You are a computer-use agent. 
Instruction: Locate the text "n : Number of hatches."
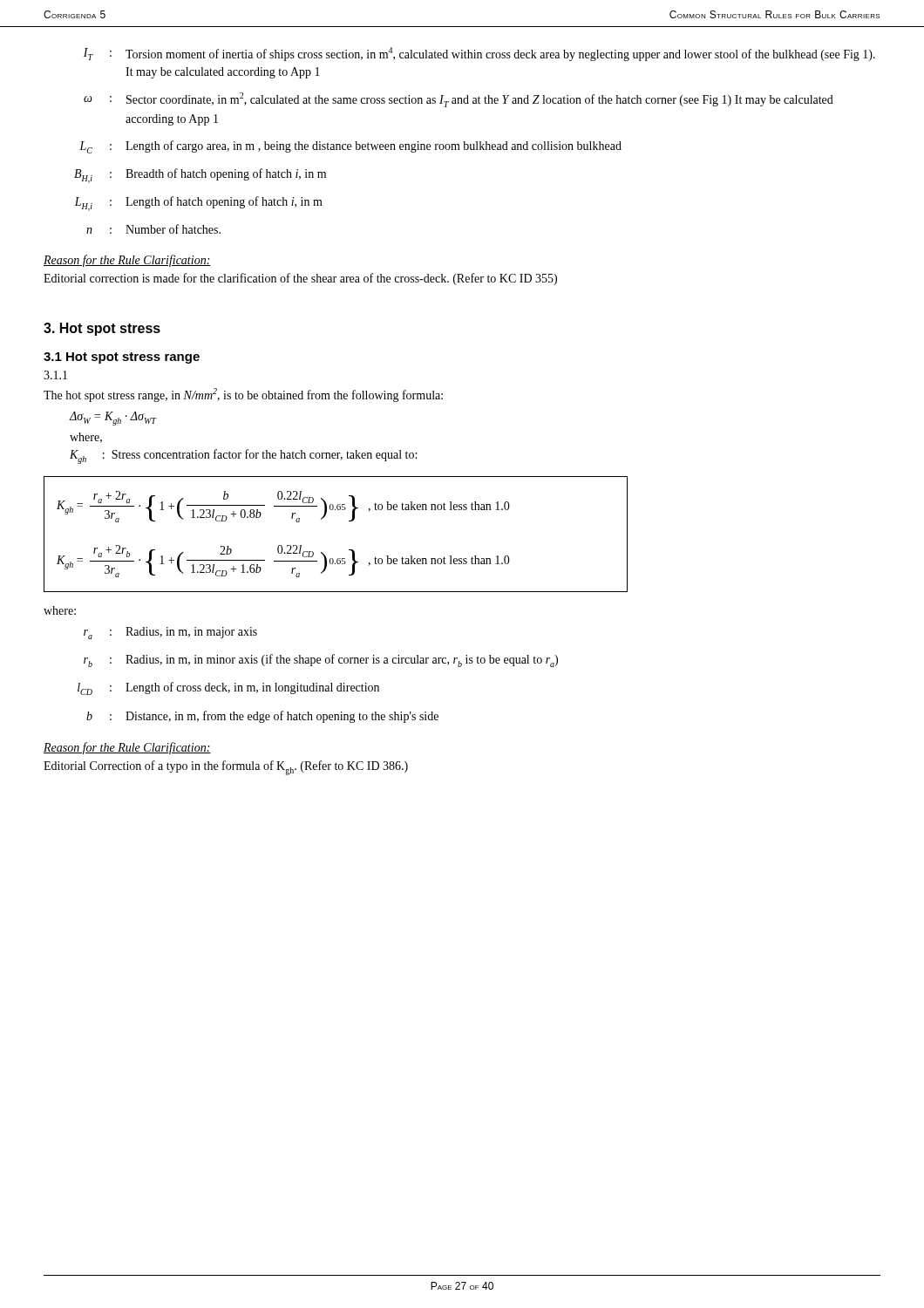click(x=153, y=229)
